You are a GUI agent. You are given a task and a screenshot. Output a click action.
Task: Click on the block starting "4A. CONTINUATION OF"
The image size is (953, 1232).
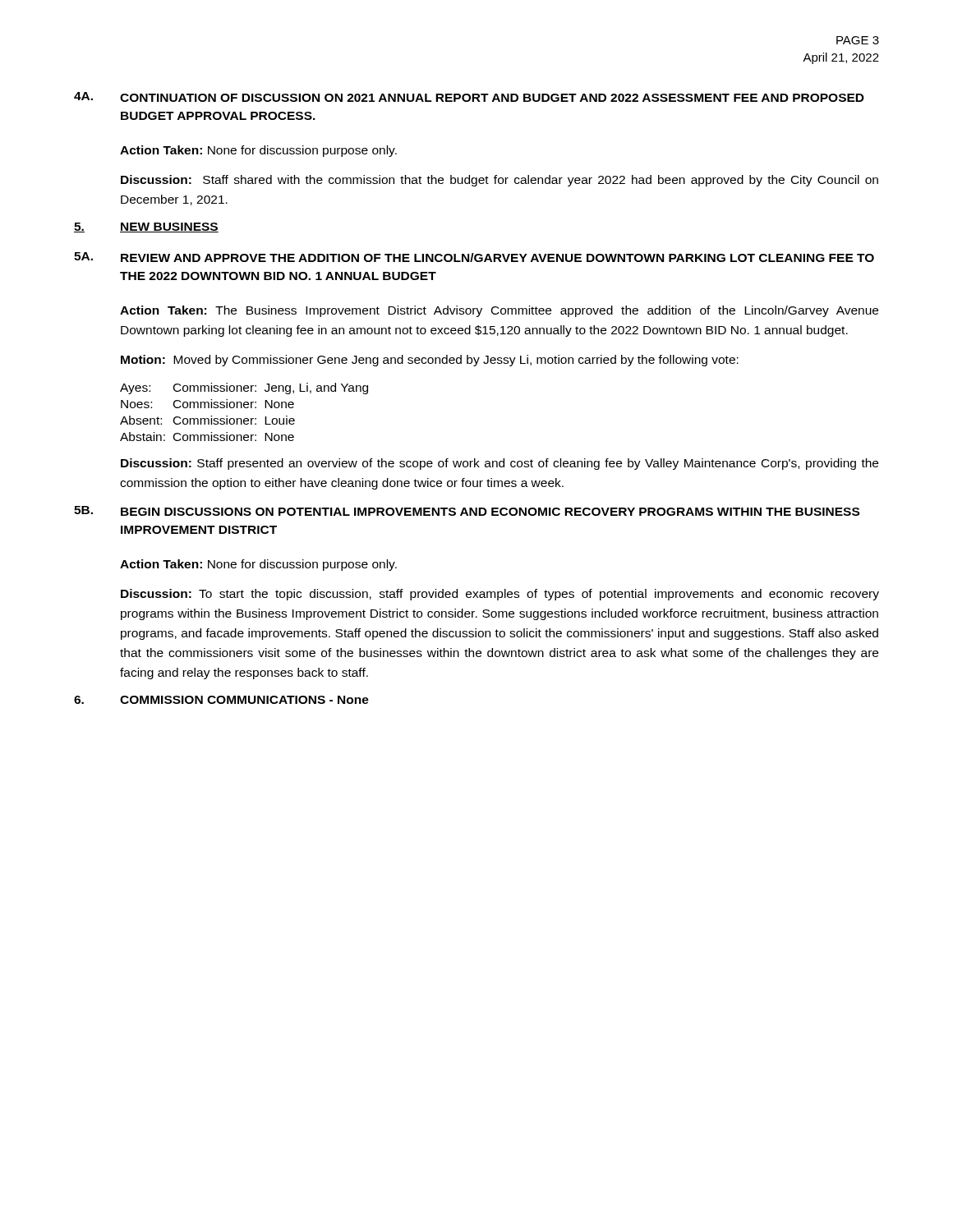(x=476, y=107)
